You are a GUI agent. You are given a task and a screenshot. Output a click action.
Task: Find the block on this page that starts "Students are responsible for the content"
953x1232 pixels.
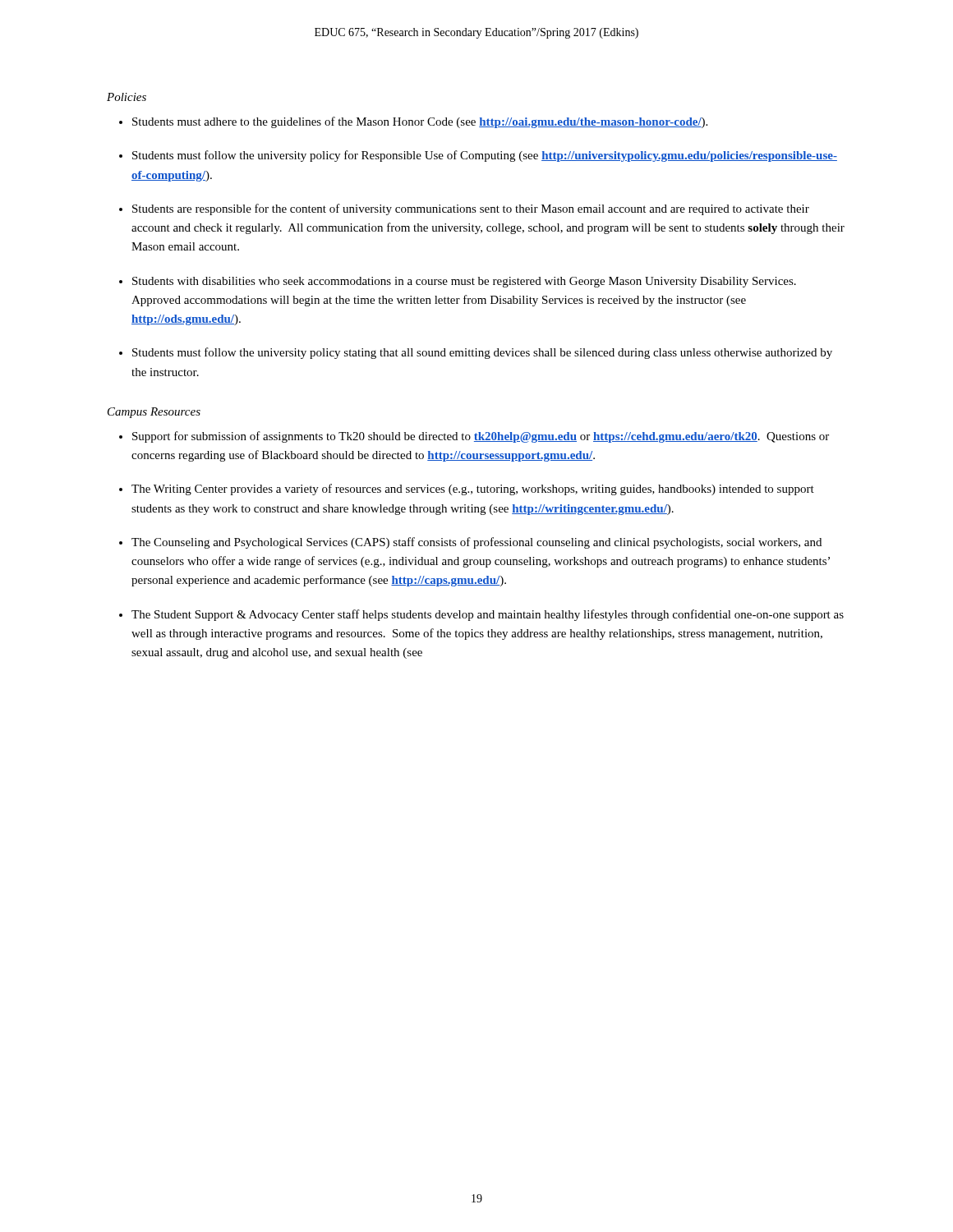tap(488, 227)
